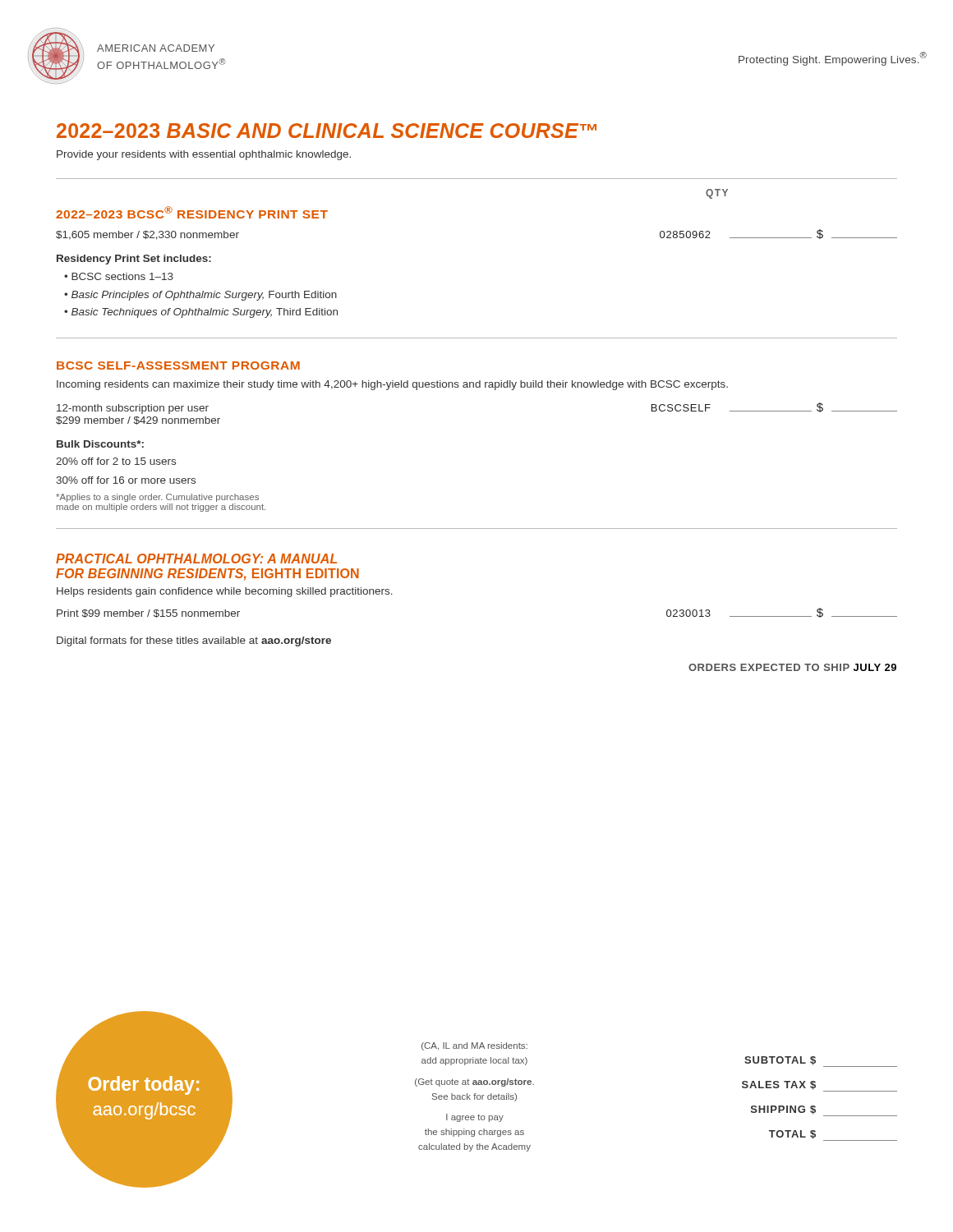Locate the element starting "Provide your residents with essential ophthalmic knowledge."
The image size is (953, 1232).
pyautogui.click(x=204, y=154)
